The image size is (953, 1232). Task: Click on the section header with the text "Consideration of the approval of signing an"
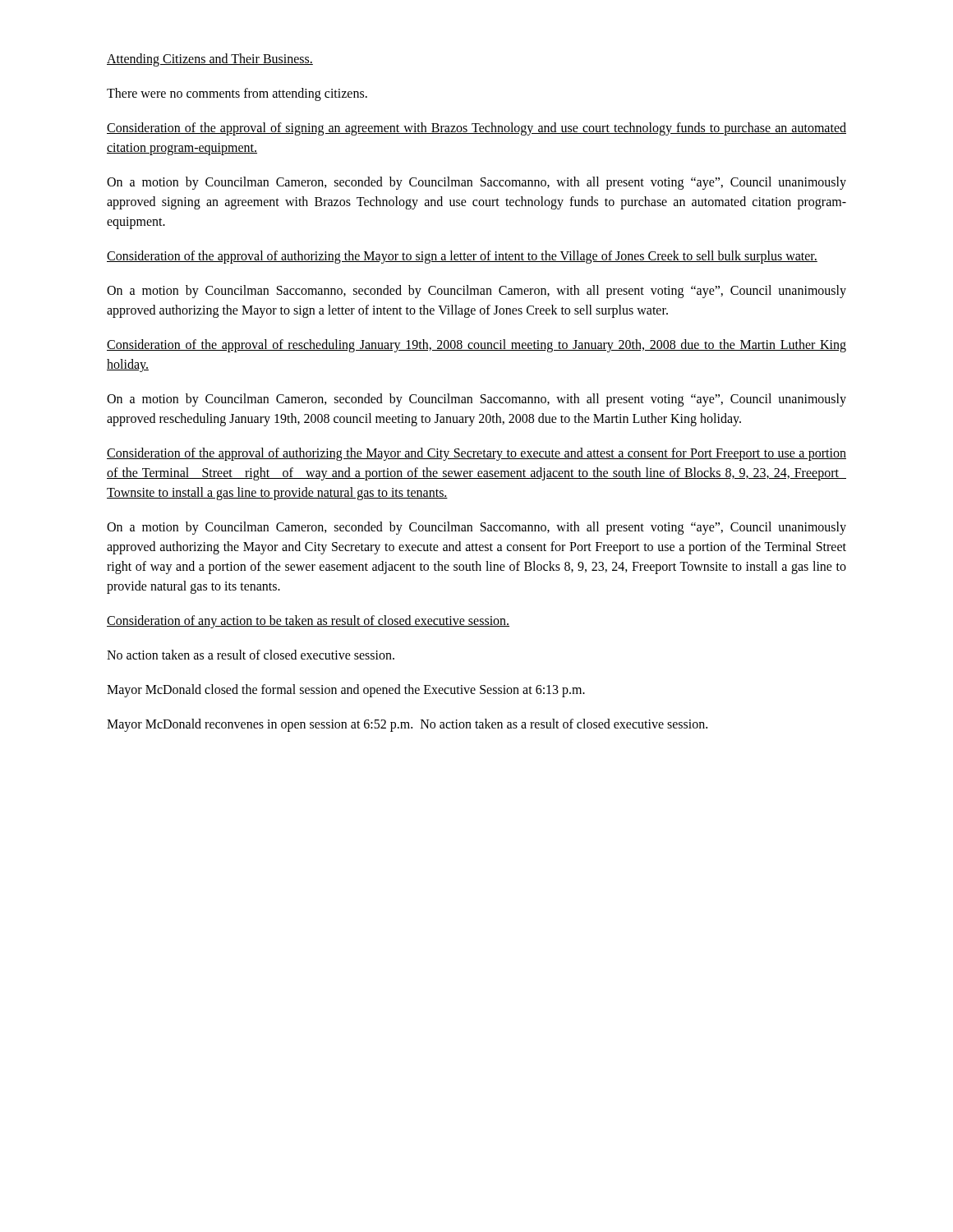click(476, 138)
